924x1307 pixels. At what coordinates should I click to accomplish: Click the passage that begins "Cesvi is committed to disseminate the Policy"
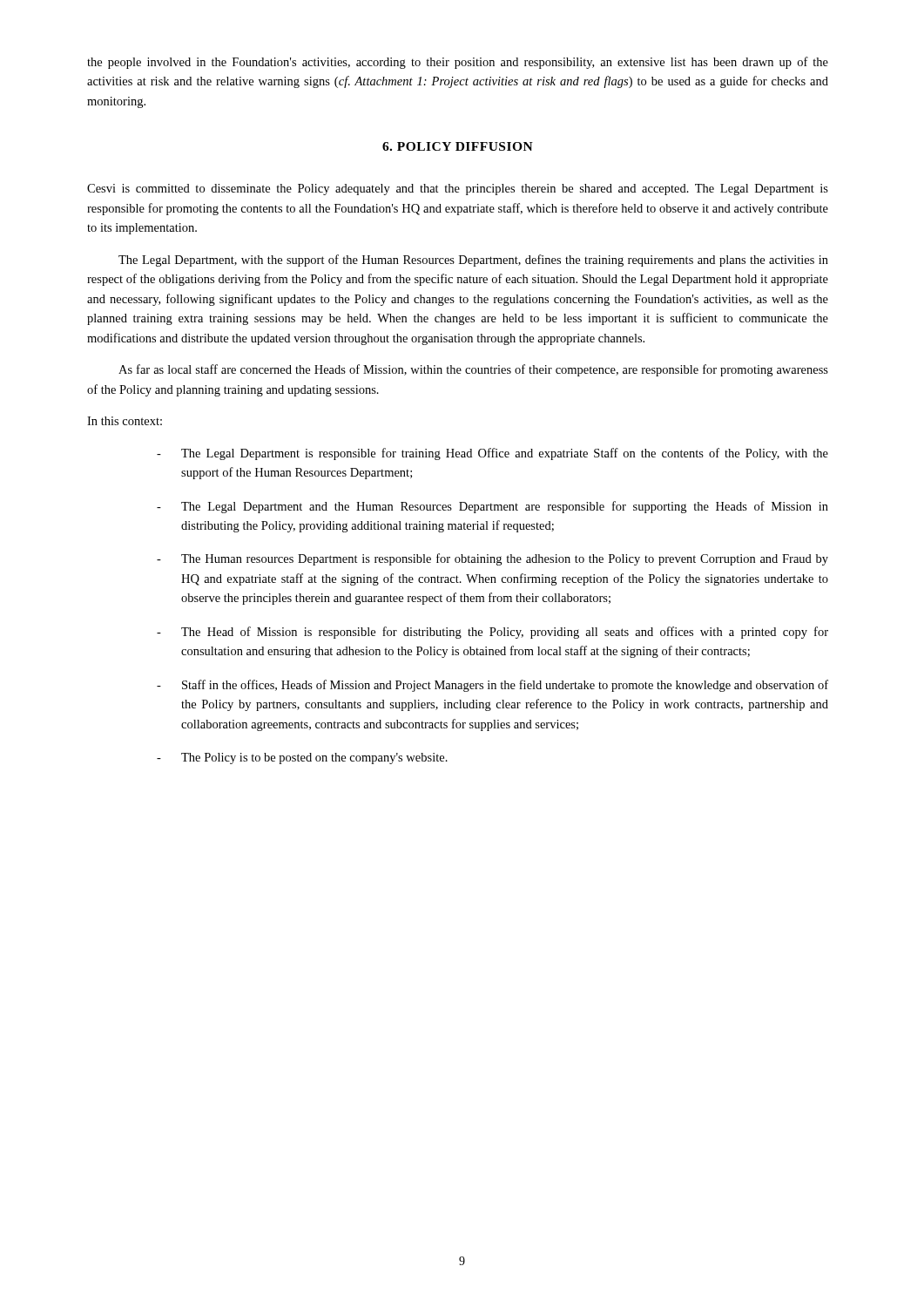pyautogui.click(x=458, y=208)
